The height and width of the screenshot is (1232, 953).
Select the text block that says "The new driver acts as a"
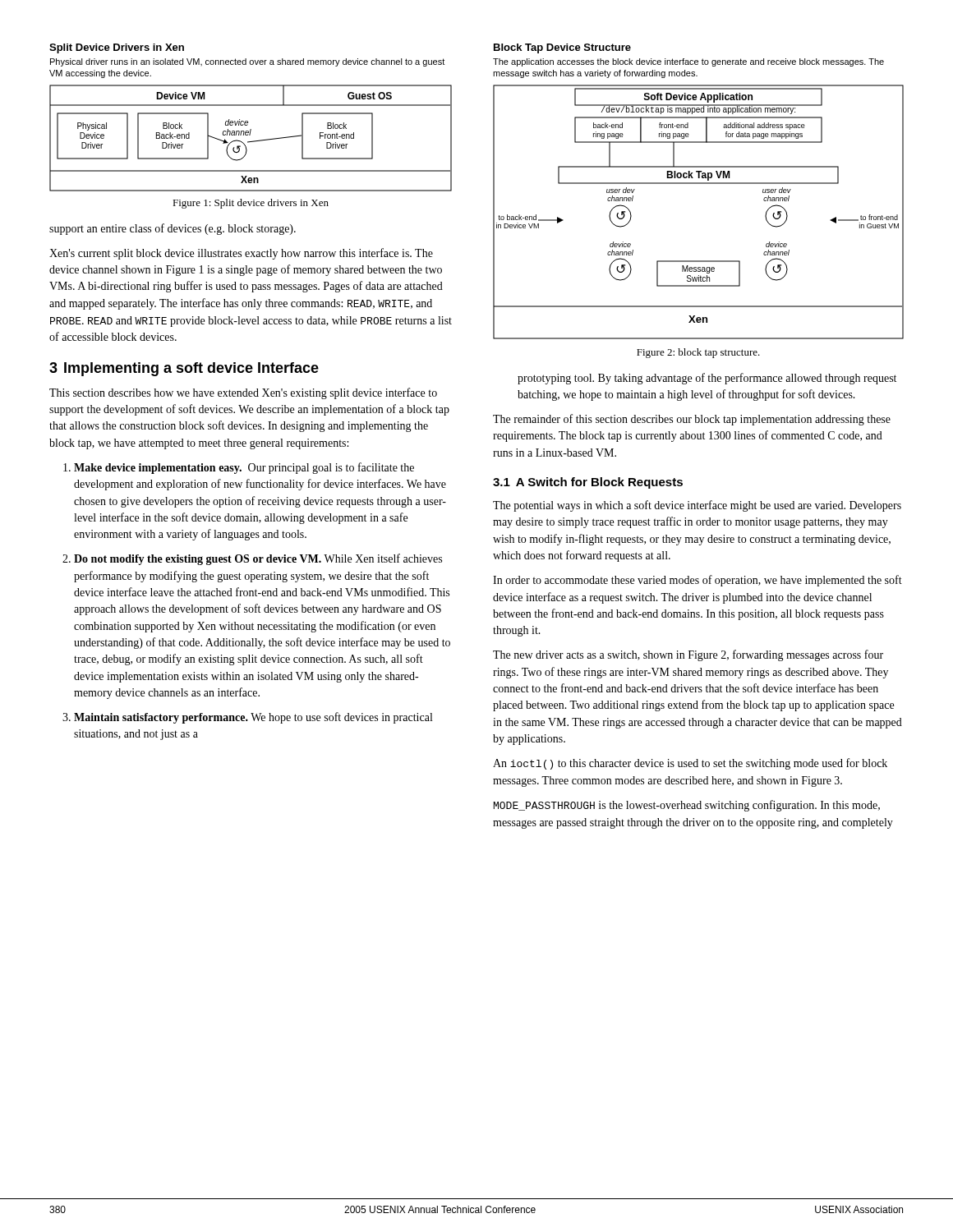697,697
